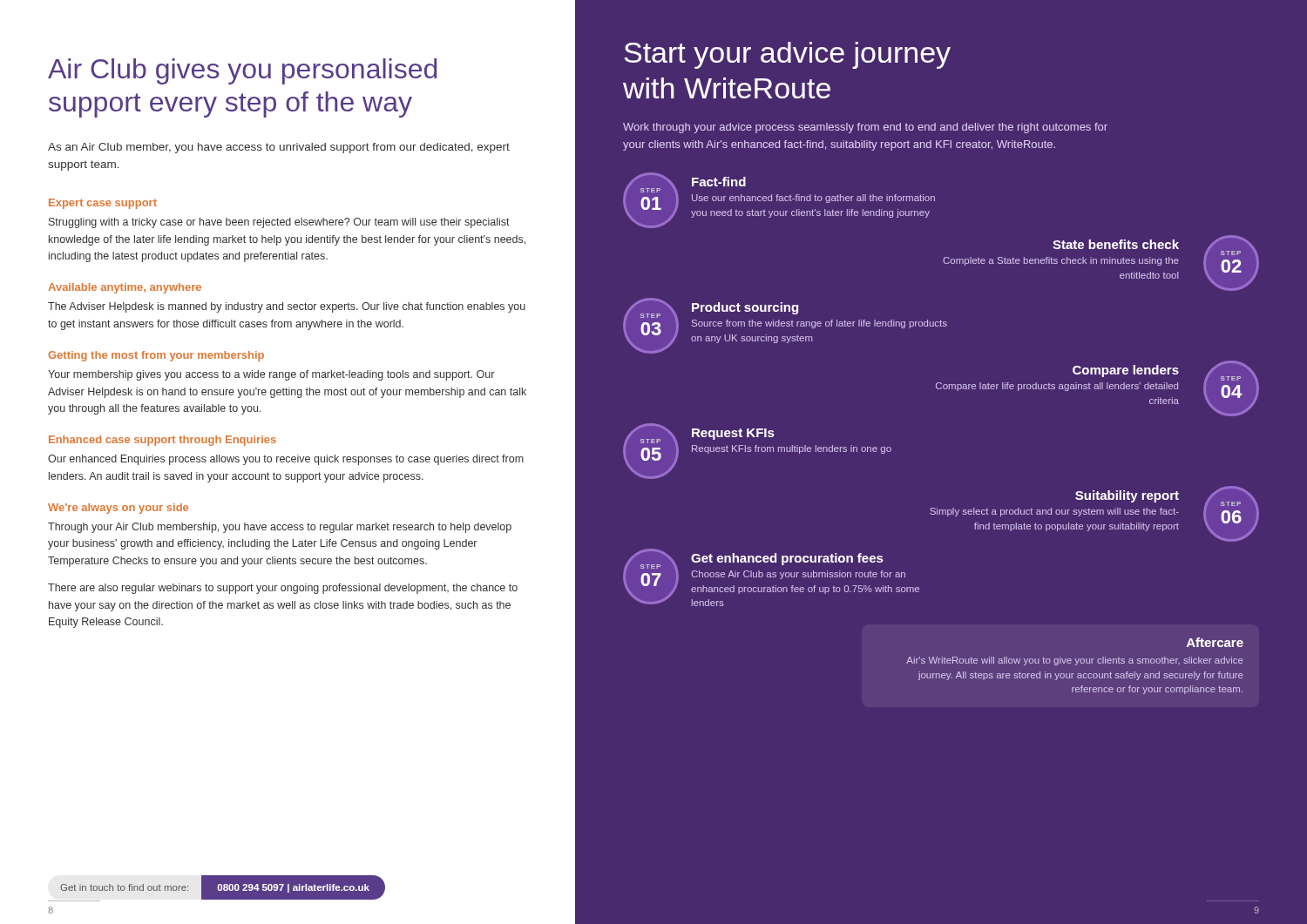
Task: Click on the text block that says "Work through your advice"
Action: point(865,135)
